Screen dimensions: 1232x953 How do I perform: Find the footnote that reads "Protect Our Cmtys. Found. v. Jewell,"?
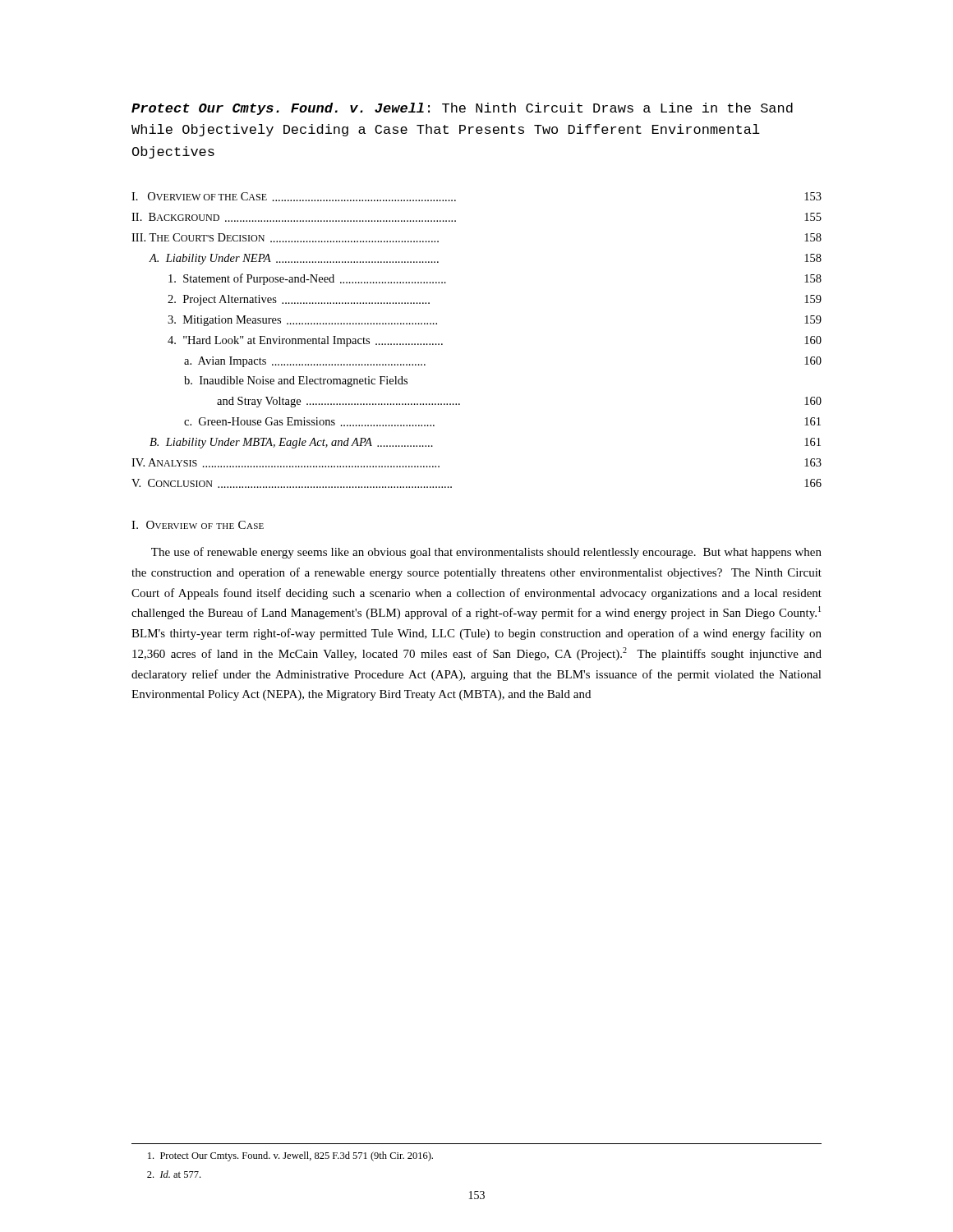[283, 1156]
